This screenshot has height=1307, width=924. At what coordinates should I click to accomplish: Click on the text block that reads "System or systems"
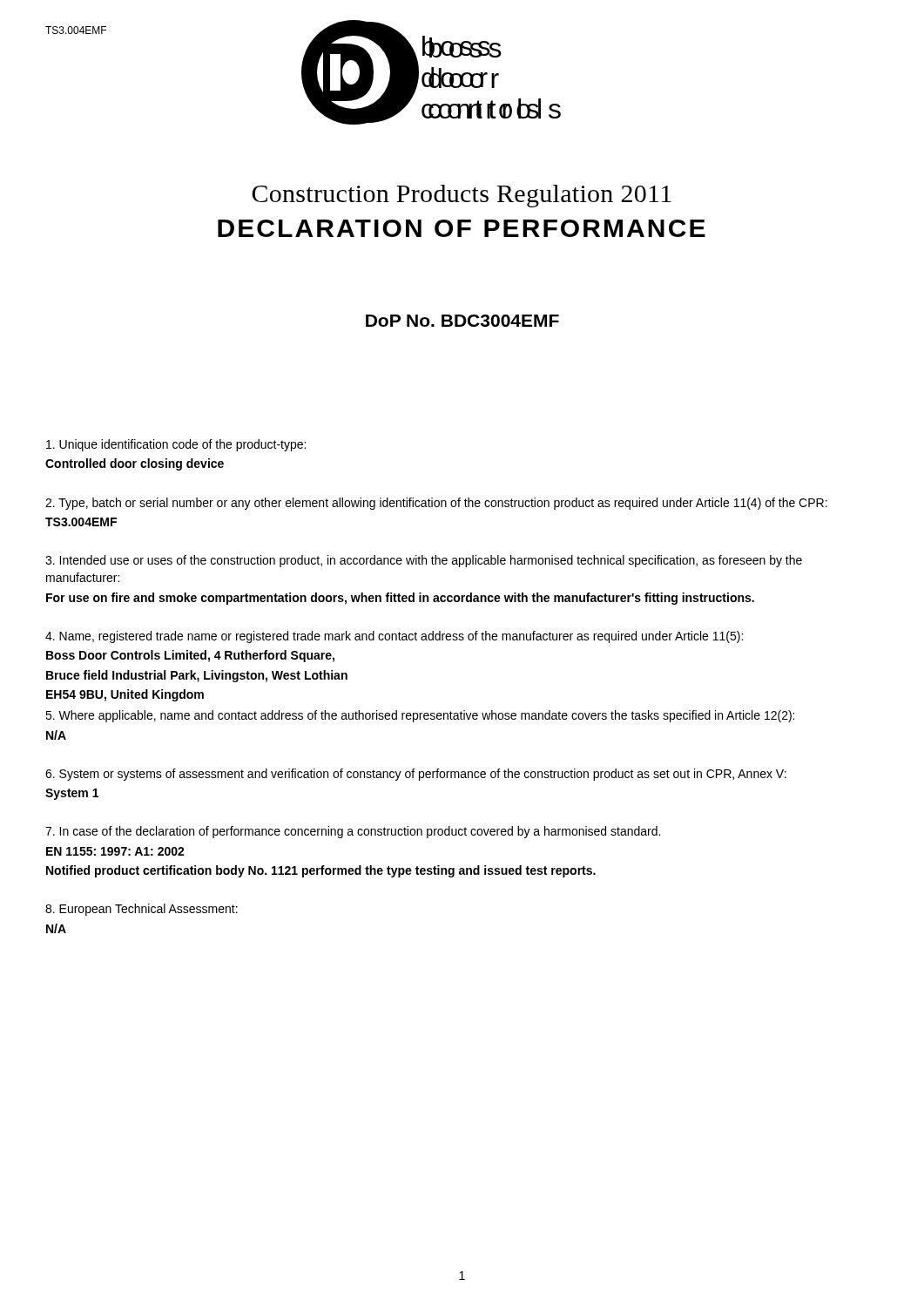462,783
